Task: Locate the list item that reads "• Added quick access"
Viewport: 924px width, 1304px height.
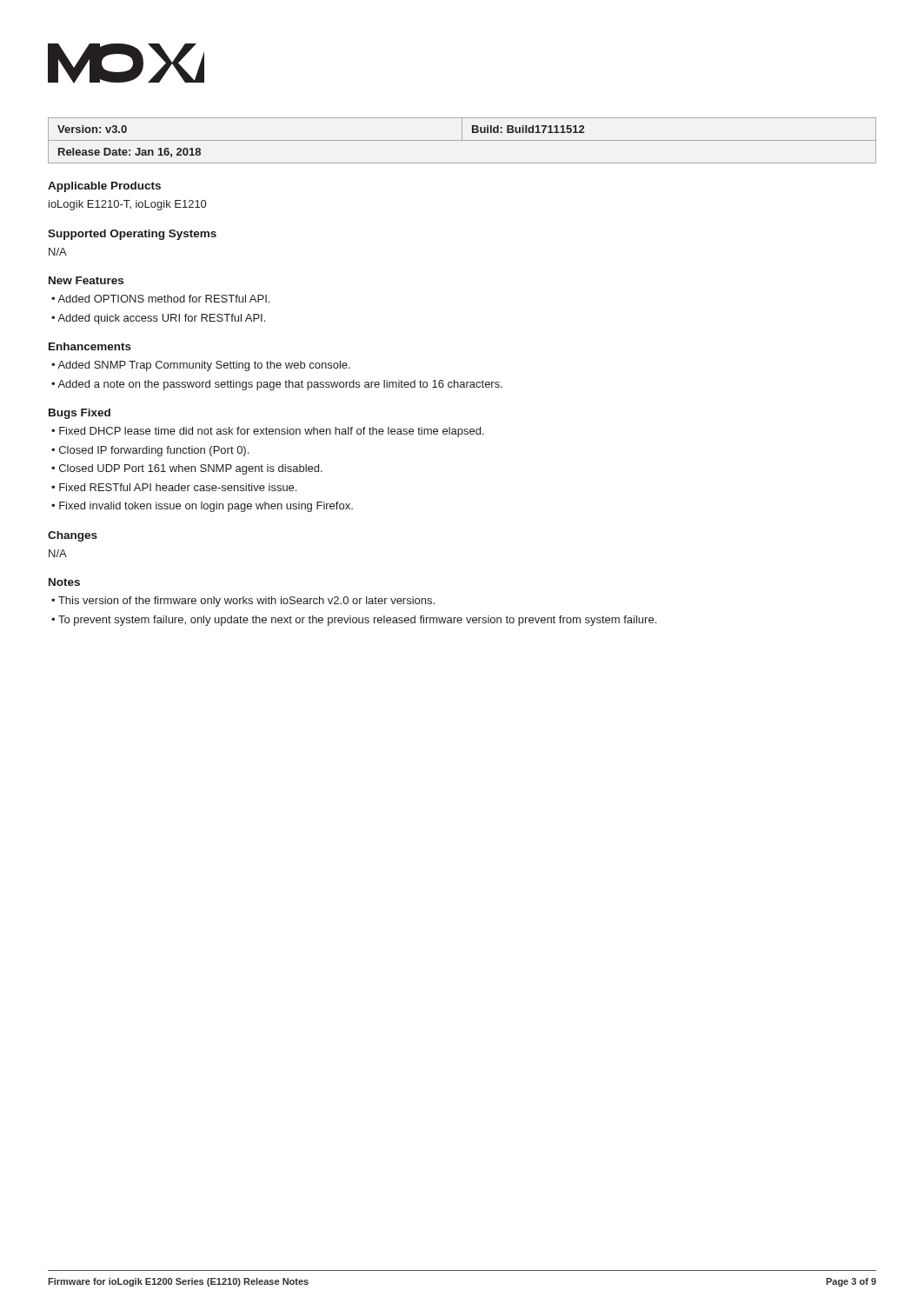Action: [x=159, y=317]
